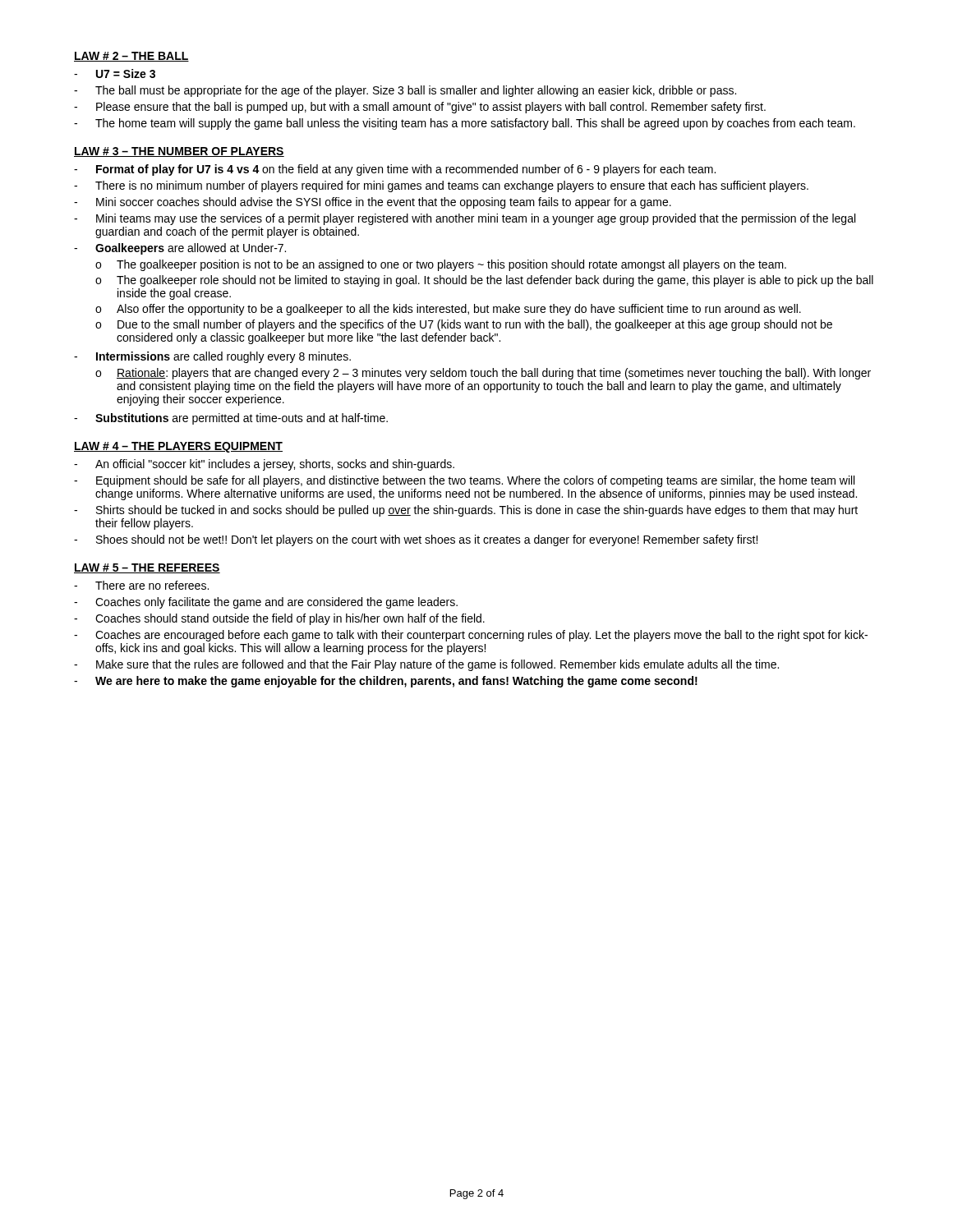Point to the region starting "- Coaches should stand outside the field of"
Viewport: 953px width, 1232px height.
point(476,618)
